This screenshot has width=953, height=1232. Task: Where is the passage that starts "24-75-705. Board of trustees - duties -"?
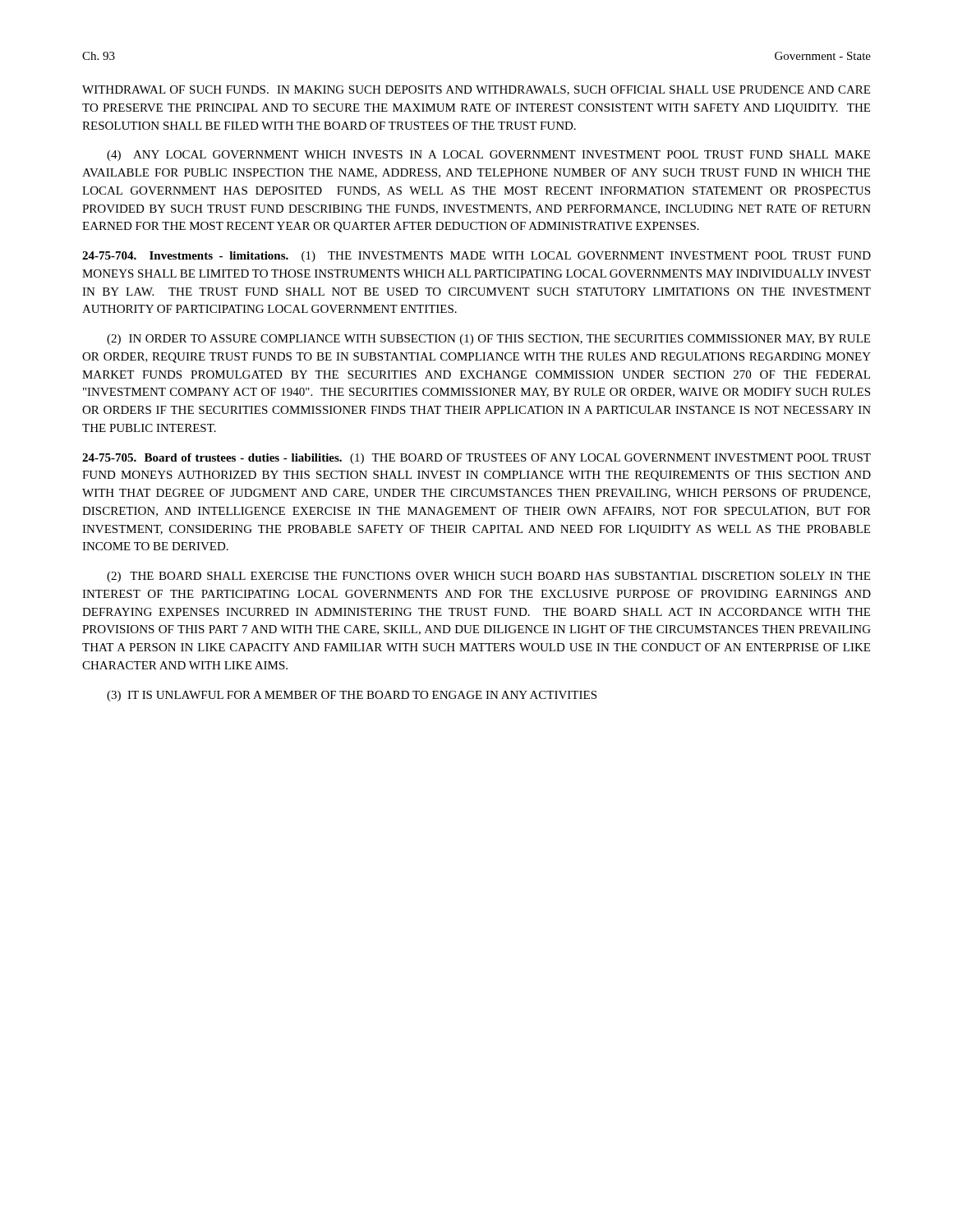tap(476, 502)
